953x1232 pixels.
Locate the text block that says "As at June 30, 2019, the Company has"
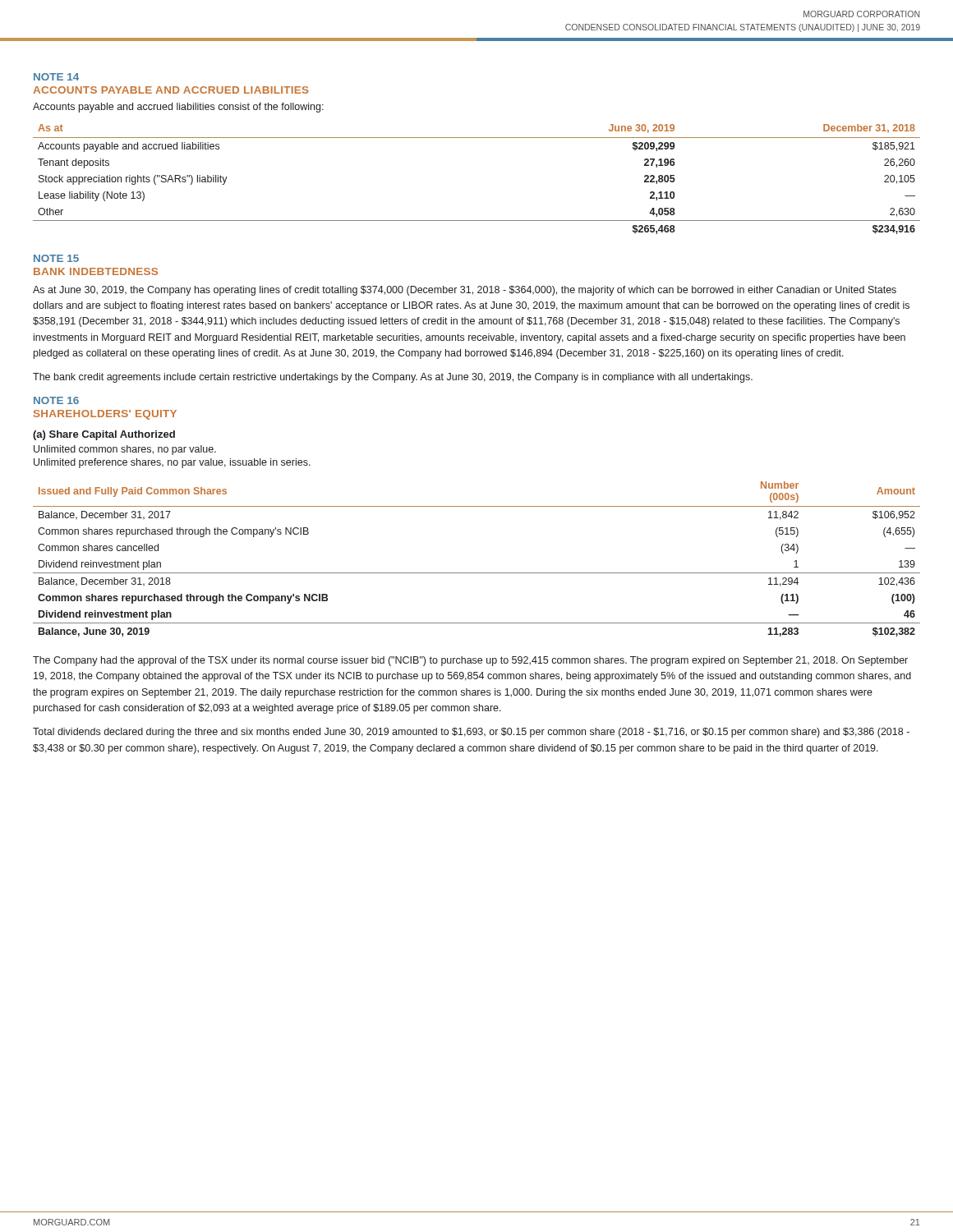click(x=471, y=321)
